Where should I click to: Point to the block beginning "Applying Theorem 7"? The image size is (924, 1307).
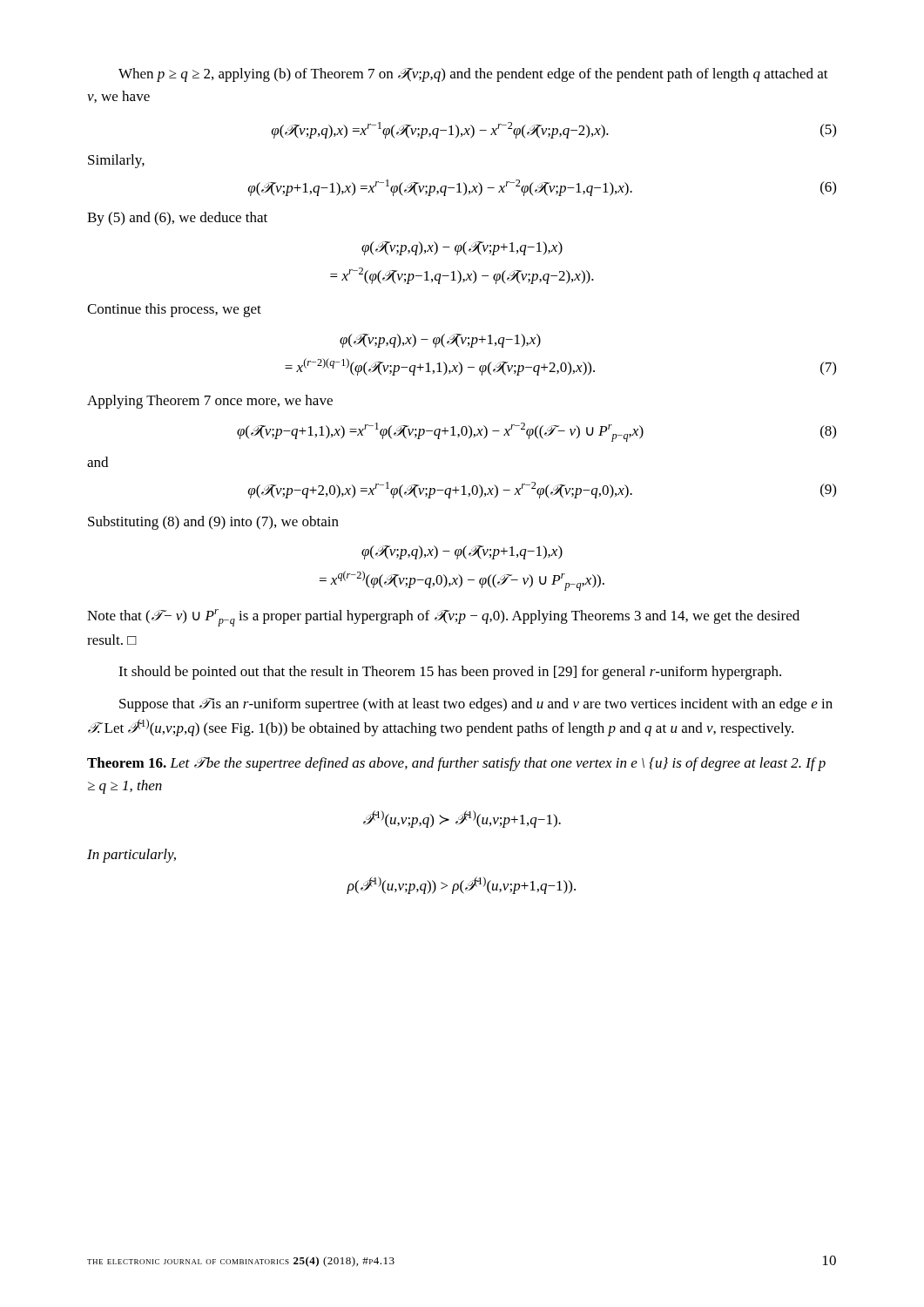click(210, 401)
